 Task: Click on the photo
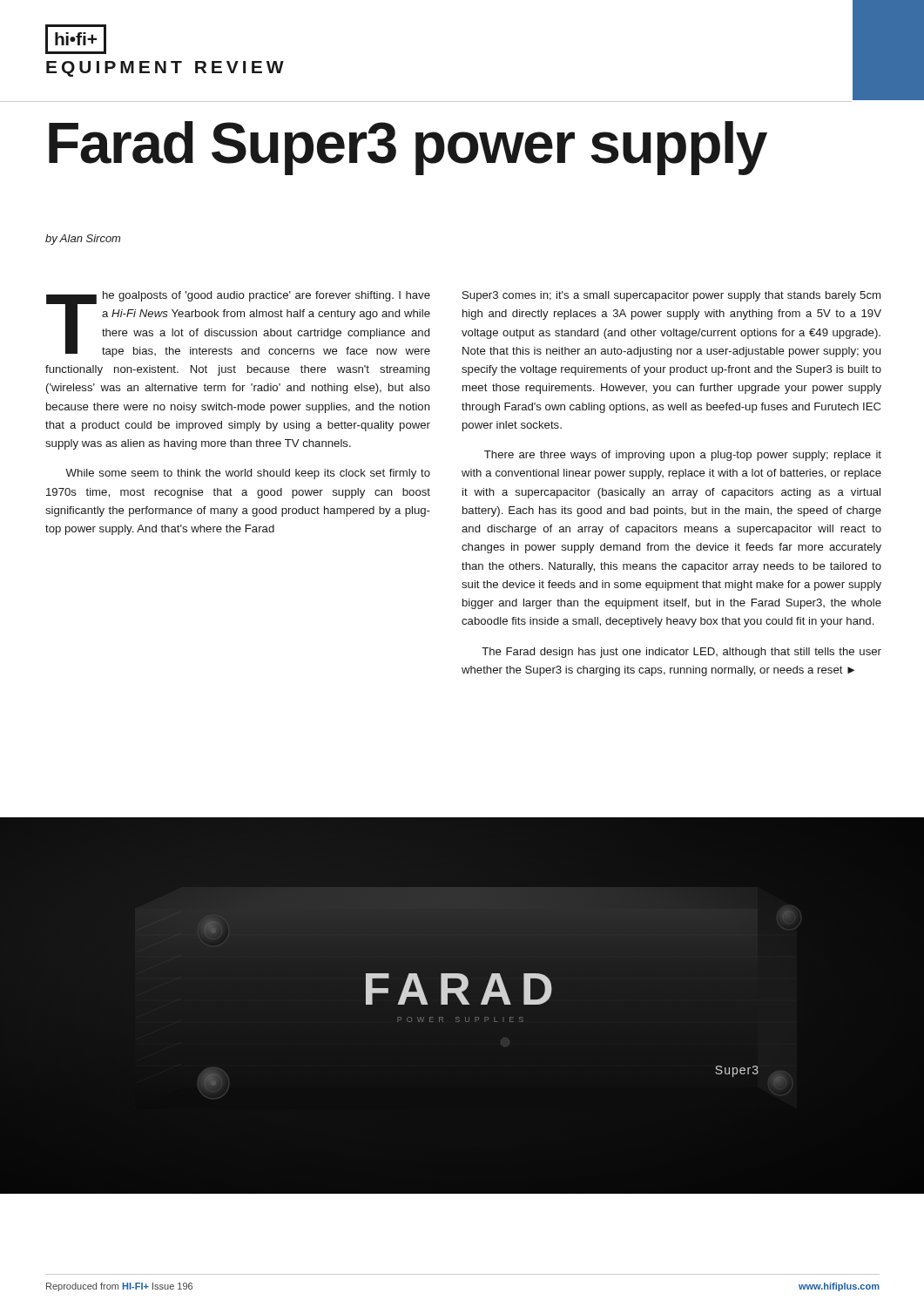[x=462, y=1005]
